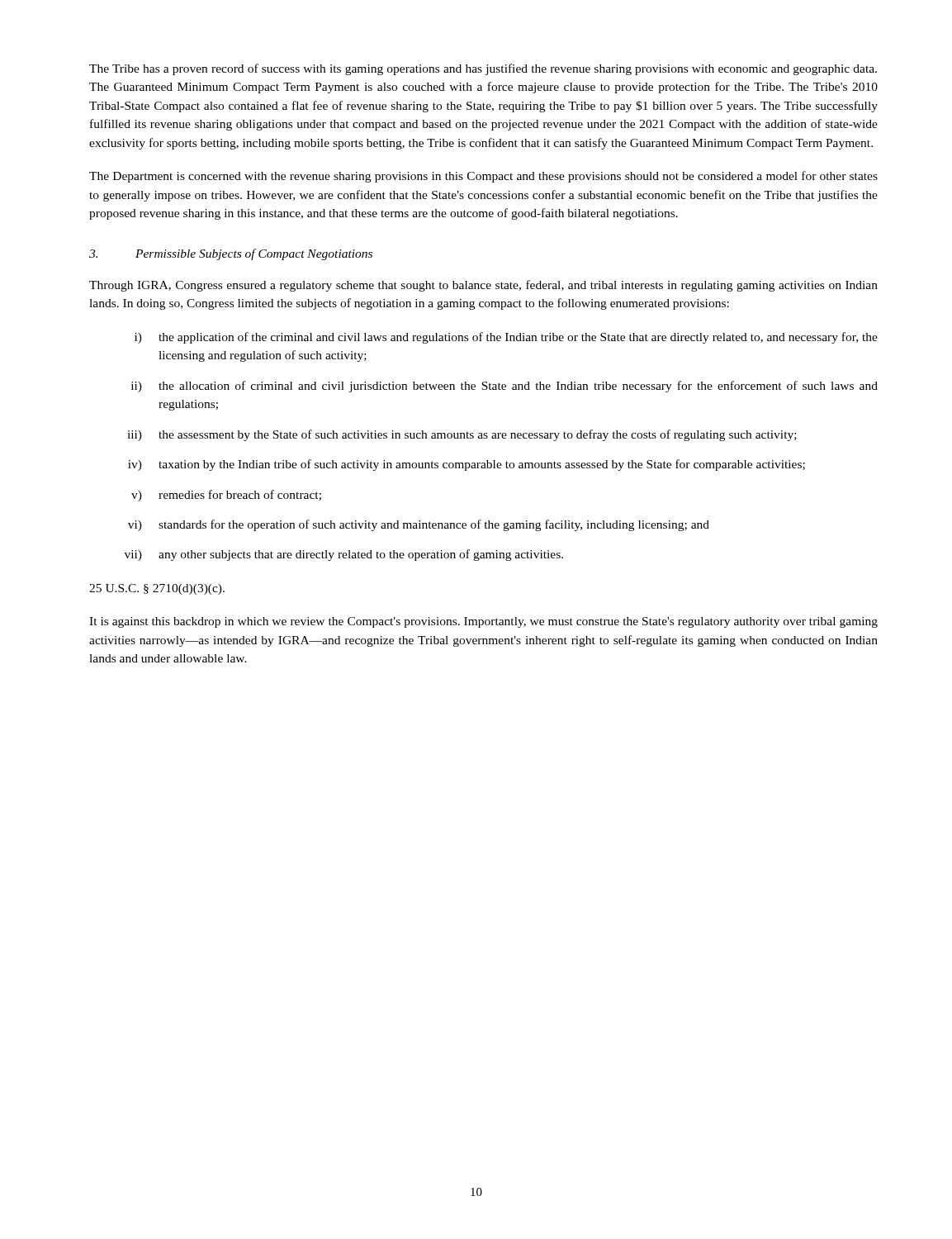Image resolution: width=952 pixels, height=1239 pixels.
Task: Find the list item that reads "vi) standards for the operation"
Action: pyautogui.click(x=483, y=525)
